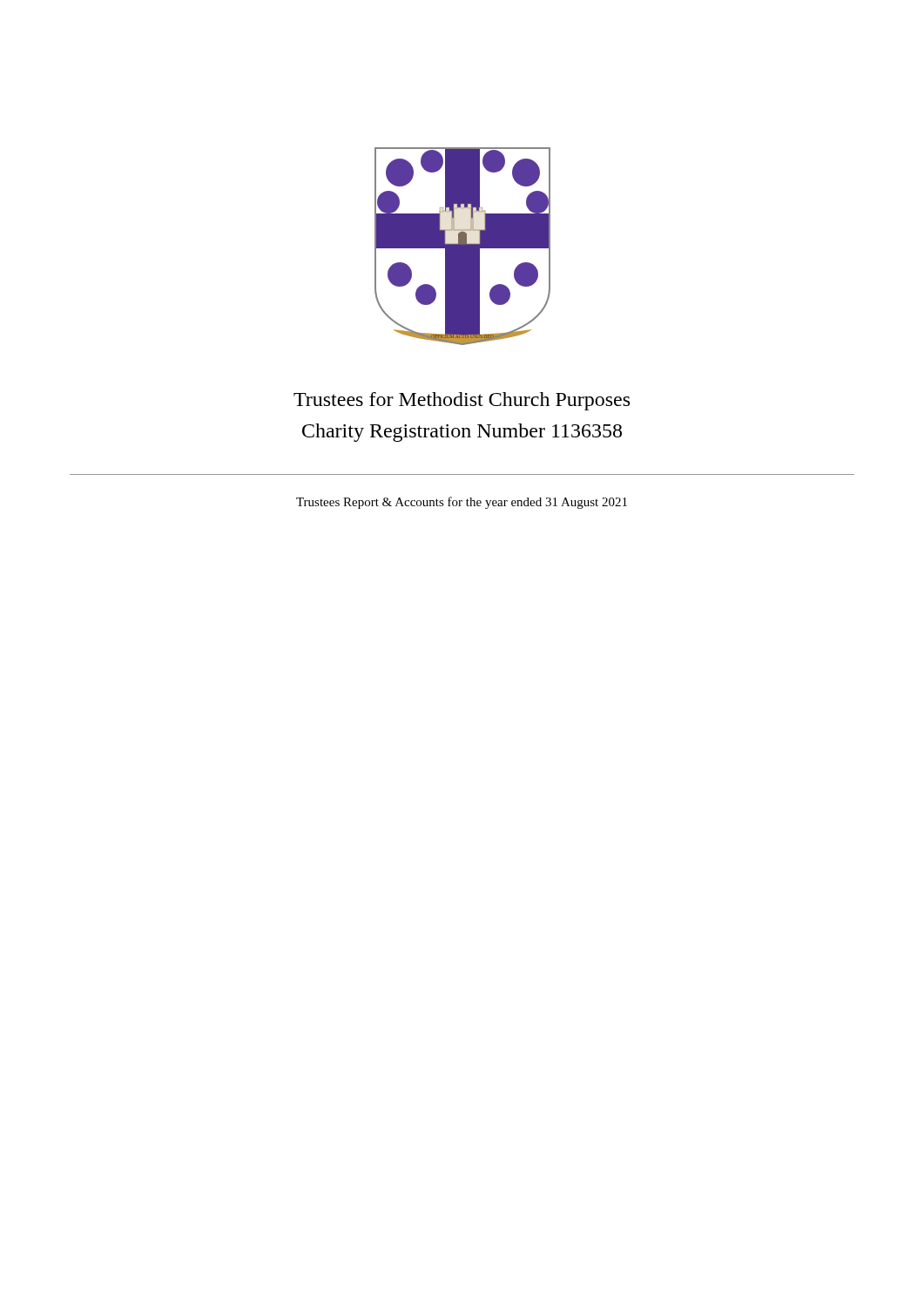The width and height of the screenshot is (924, 1307).
Task: Select the block starting "Trustees for Methodist Church Purposes"
Action: click(462, 415)
